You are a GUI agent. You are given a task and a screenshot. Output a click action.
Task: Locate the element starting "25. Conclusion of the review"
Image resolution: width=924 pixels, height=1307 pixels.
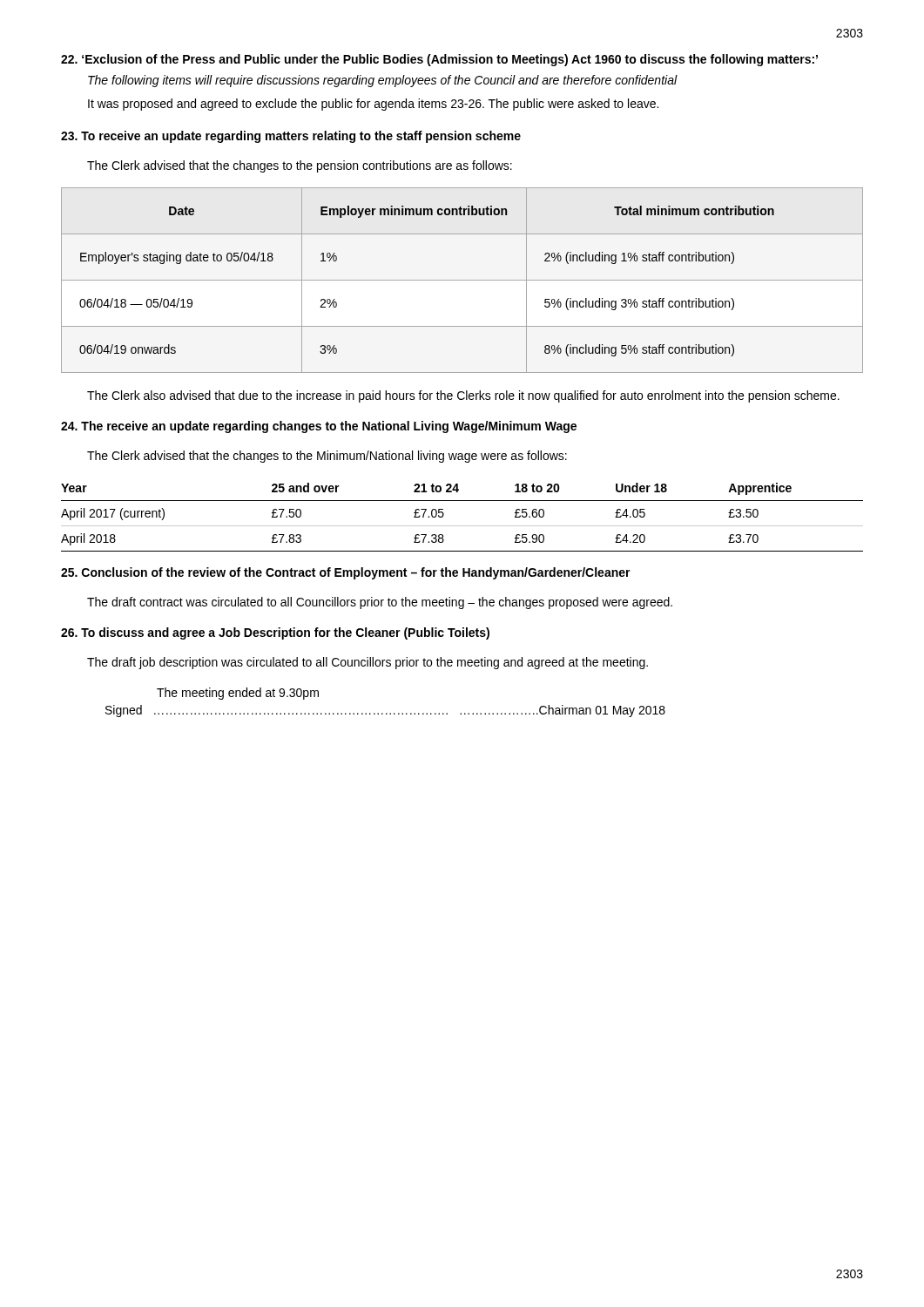(462, 572)
